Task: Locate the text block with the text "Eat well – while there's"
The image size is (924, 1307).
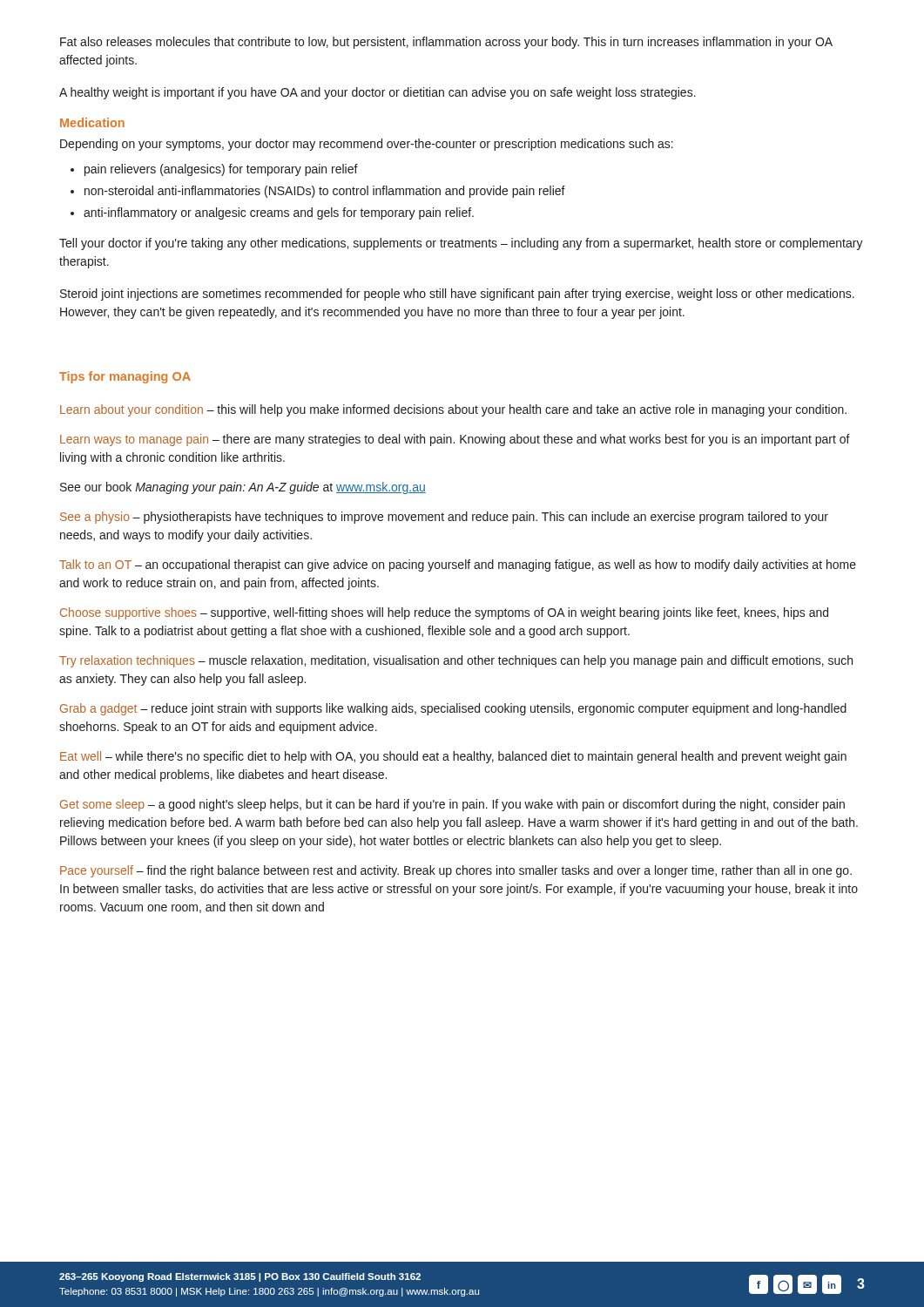Action: pyautogui.click(x=453, y=765)
